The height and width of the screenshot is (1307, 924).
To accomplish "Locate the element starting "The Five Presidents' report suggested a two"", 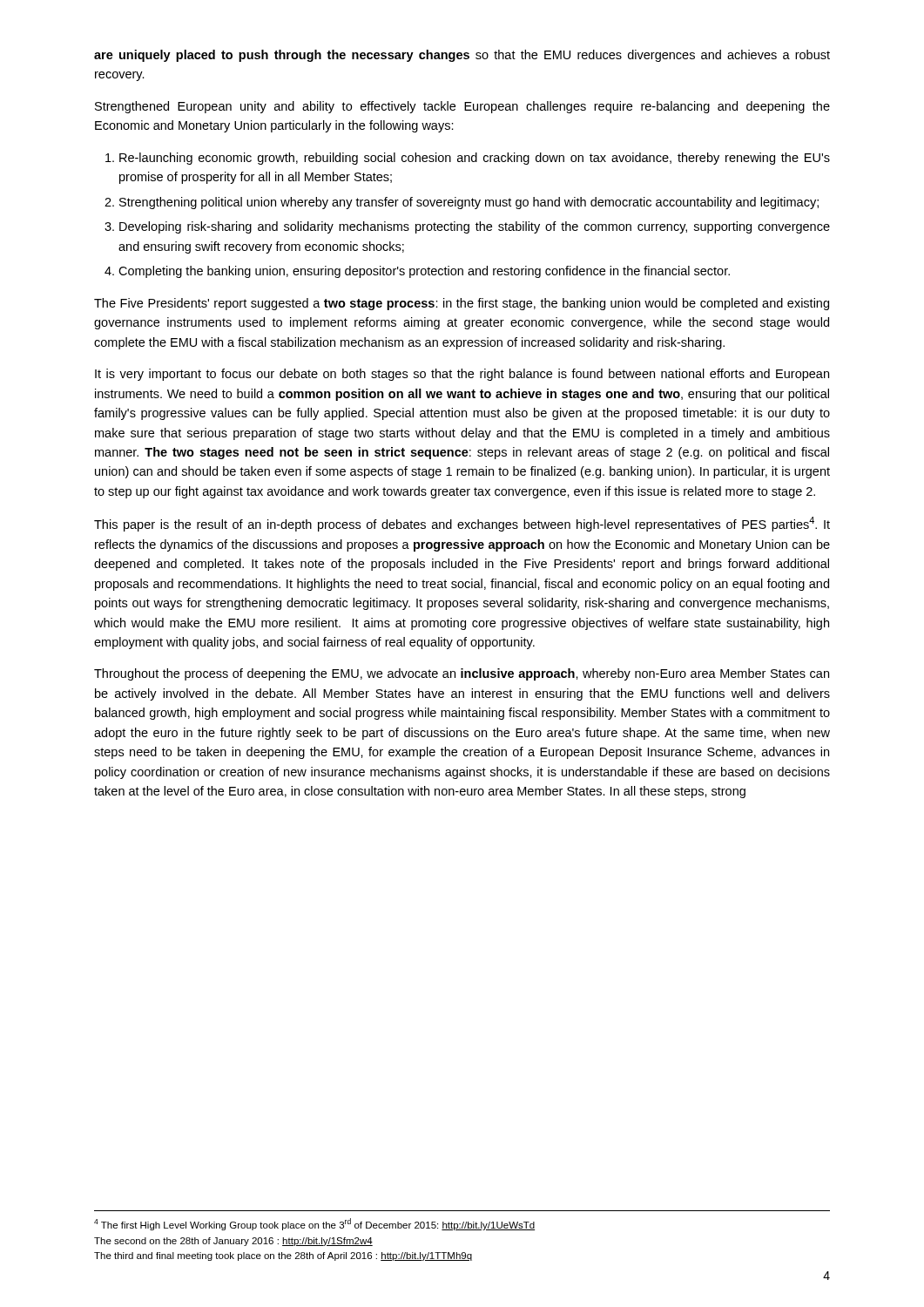I will tap(462, 323).
